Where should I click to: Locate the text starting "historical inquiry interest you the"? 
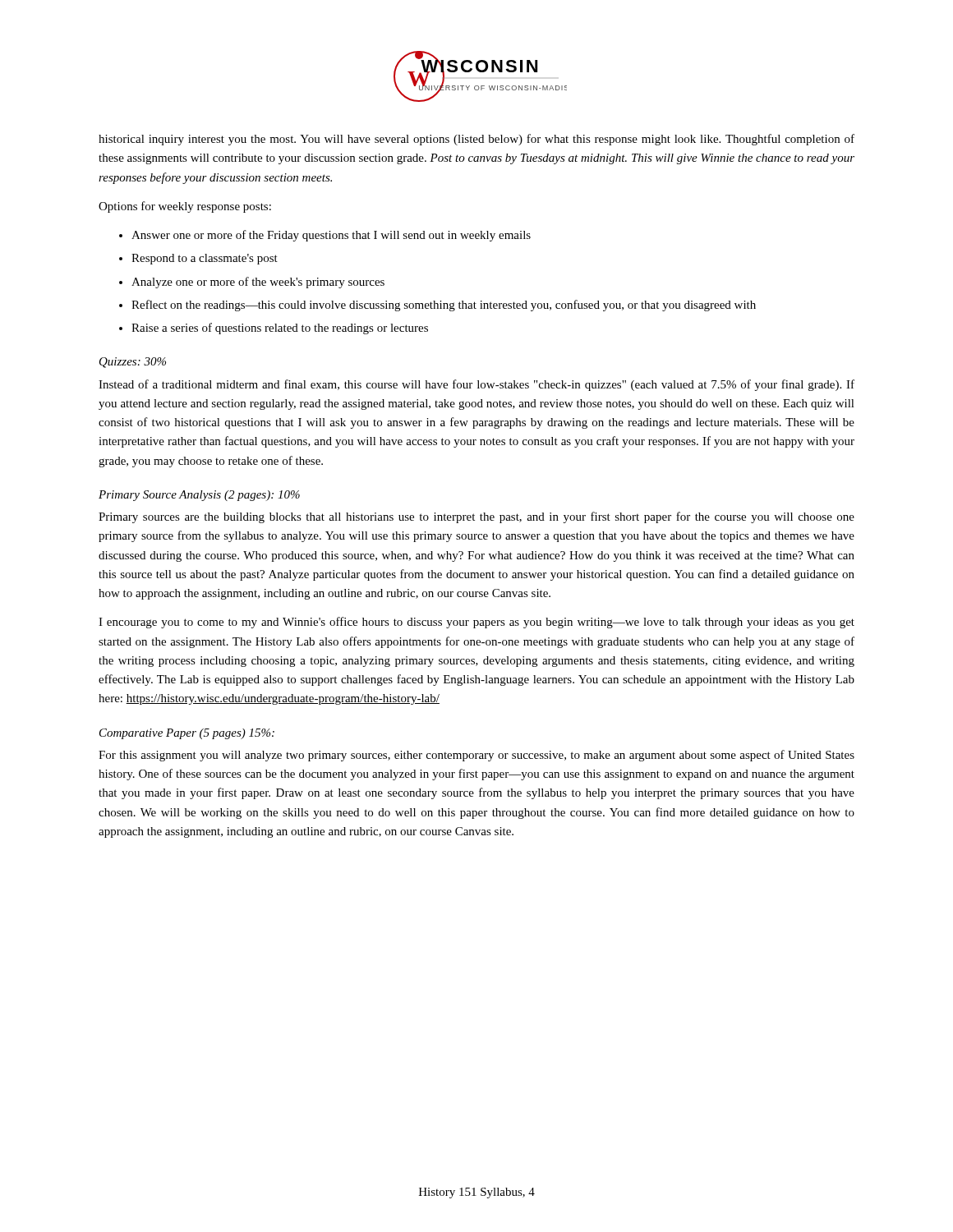tap(476, 158)
